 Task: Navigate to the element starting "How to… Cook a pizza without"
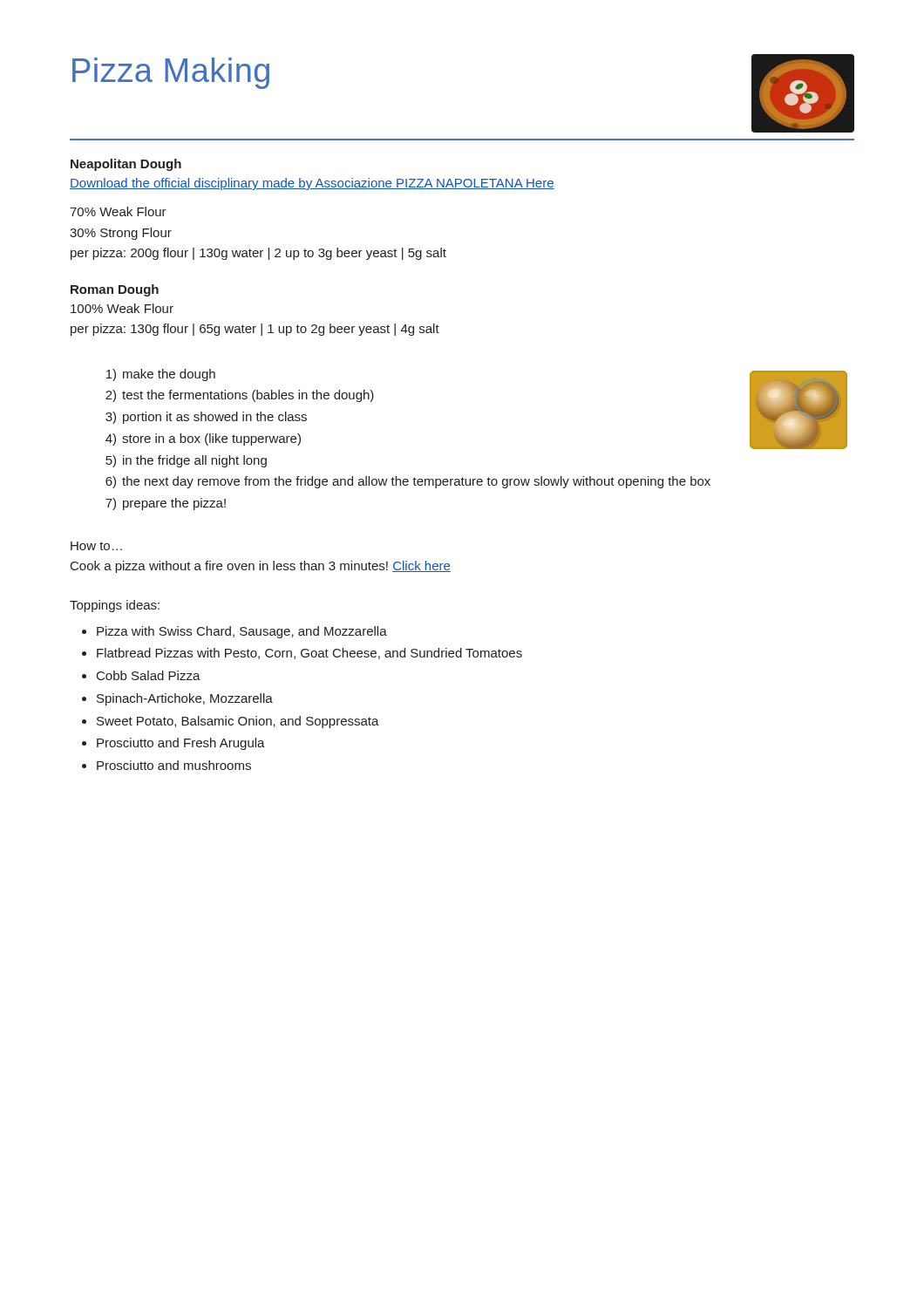(x=96, y=546)
